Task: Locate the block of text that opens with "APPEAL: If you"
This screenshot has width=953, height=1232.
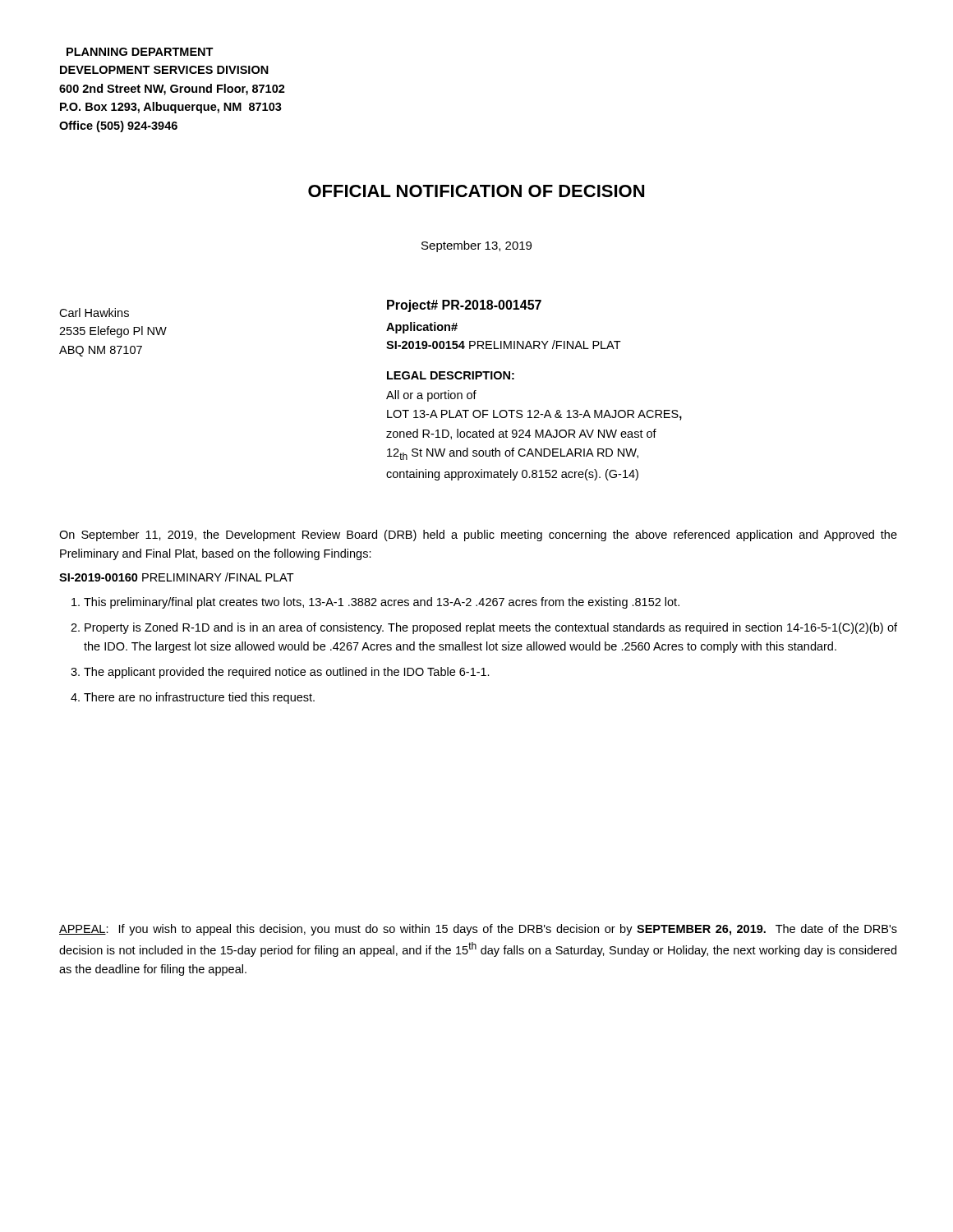Action: coord(478,950)
